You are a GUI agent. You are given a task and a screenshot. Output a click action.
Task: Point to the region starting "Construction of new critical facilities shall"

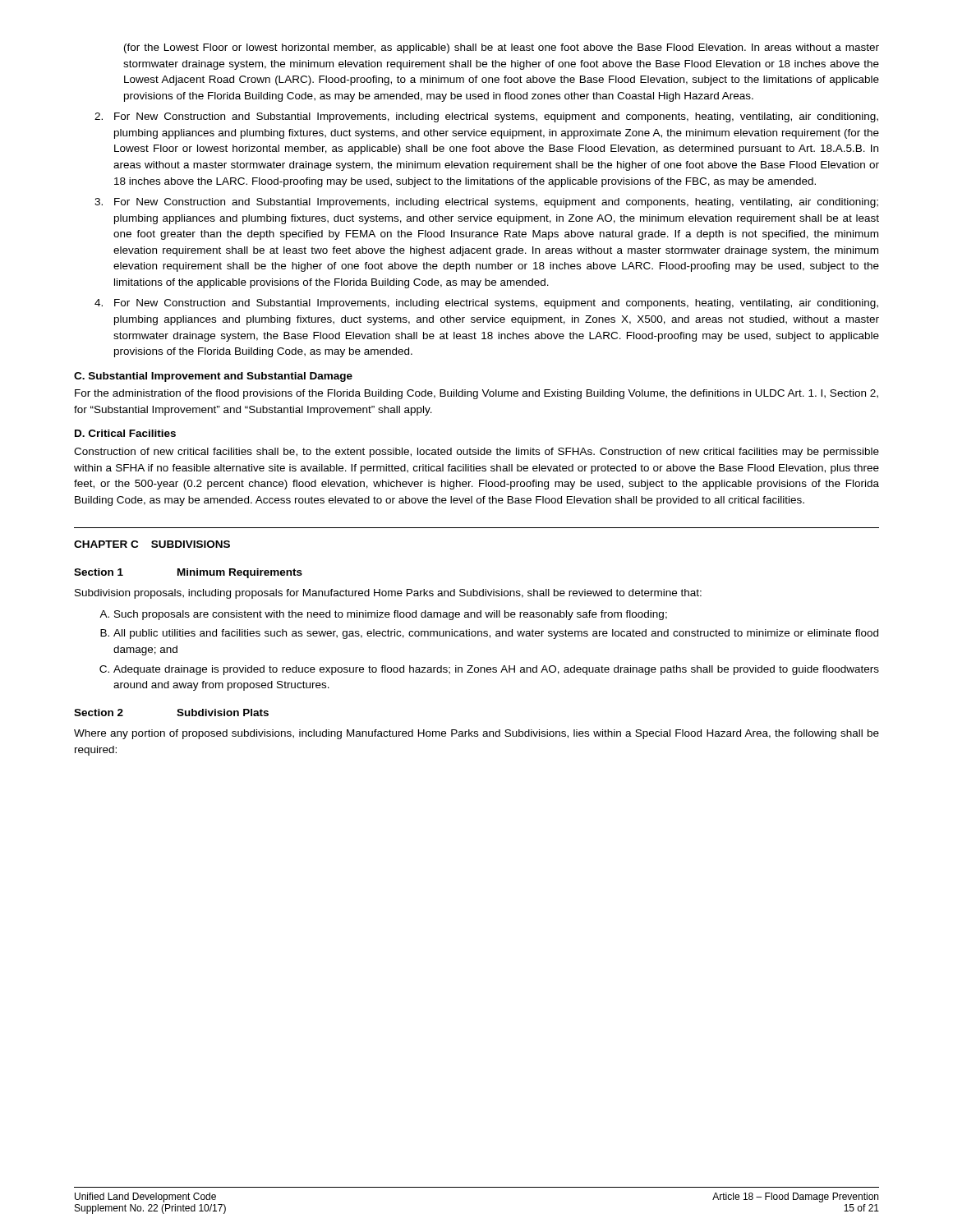476,476
